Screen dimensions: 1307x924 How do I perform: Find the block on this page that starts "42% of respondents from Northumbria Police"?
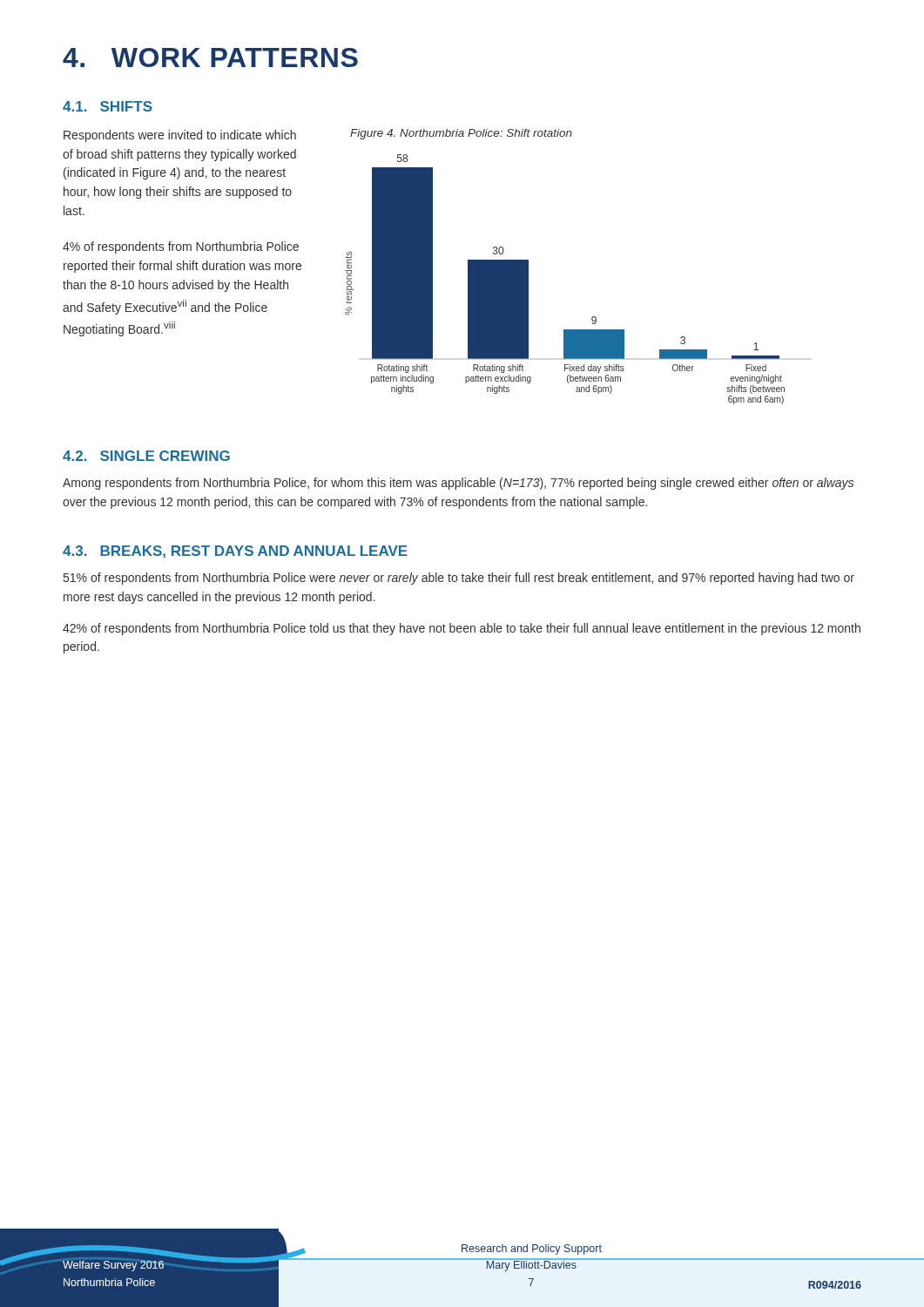[x=462, y=637]
